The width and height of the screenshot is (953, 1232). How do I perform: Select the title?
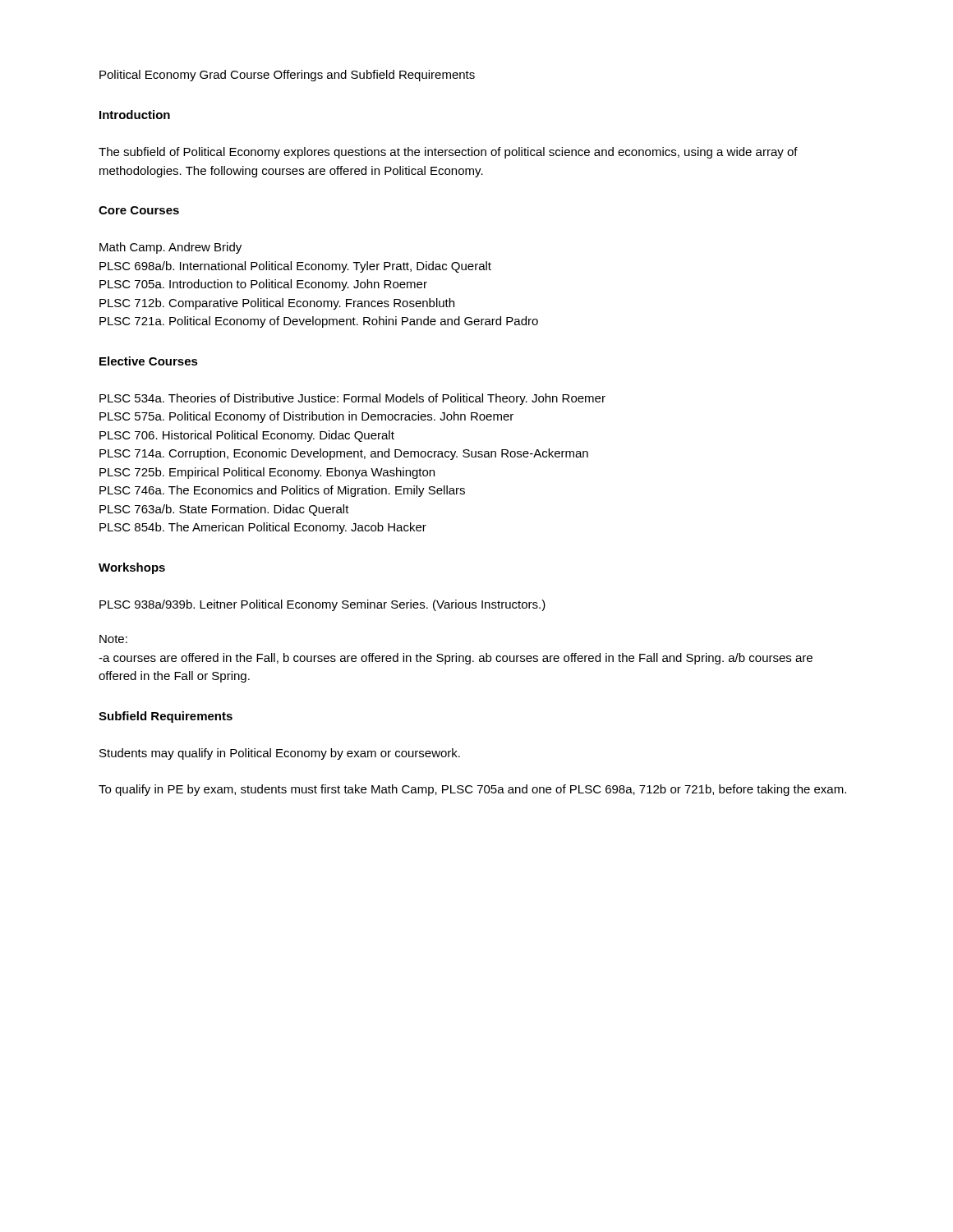click(x=287, y=74)
